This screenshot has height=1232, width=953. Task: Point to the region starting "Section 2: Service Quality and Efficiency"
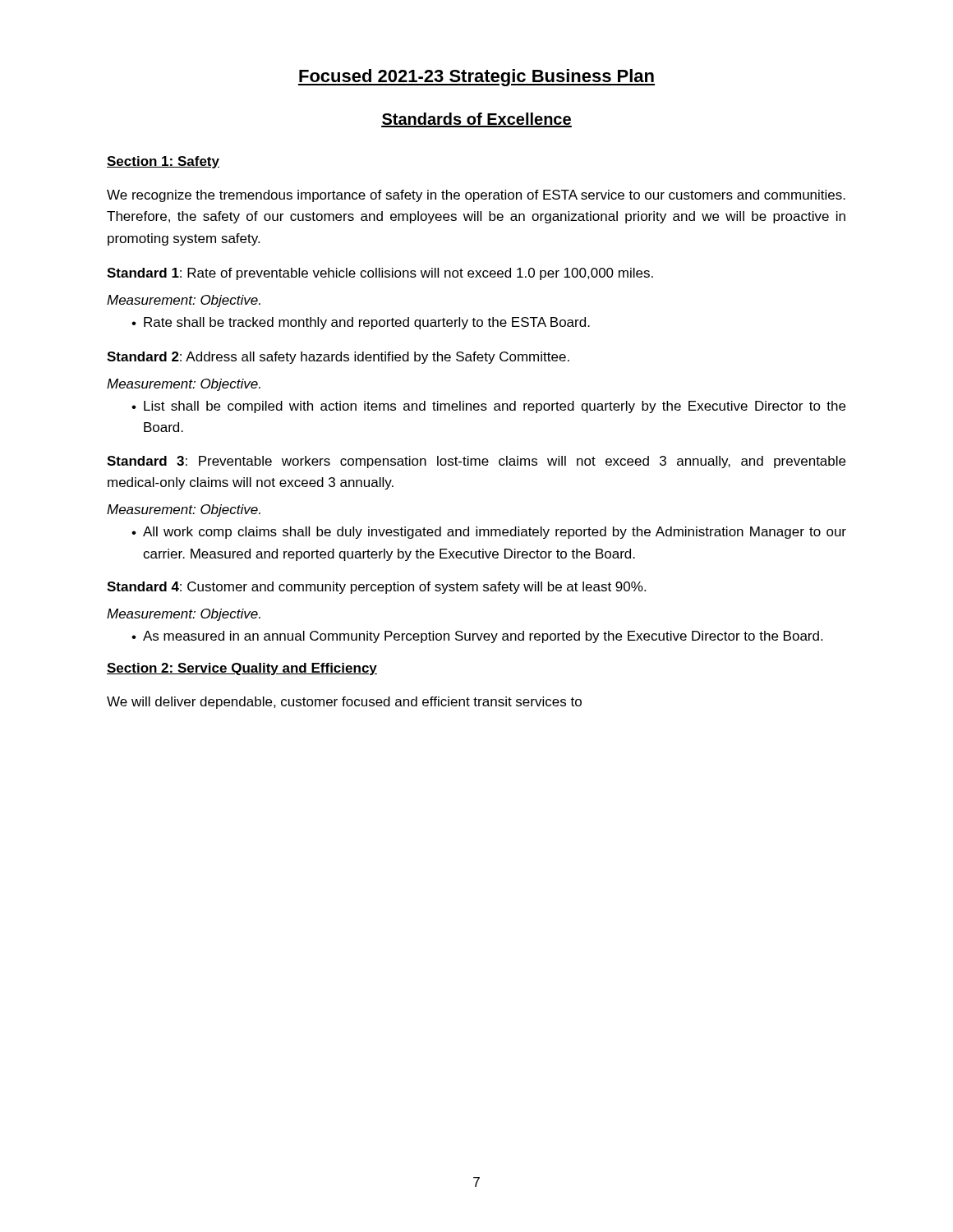pos(242,668)
